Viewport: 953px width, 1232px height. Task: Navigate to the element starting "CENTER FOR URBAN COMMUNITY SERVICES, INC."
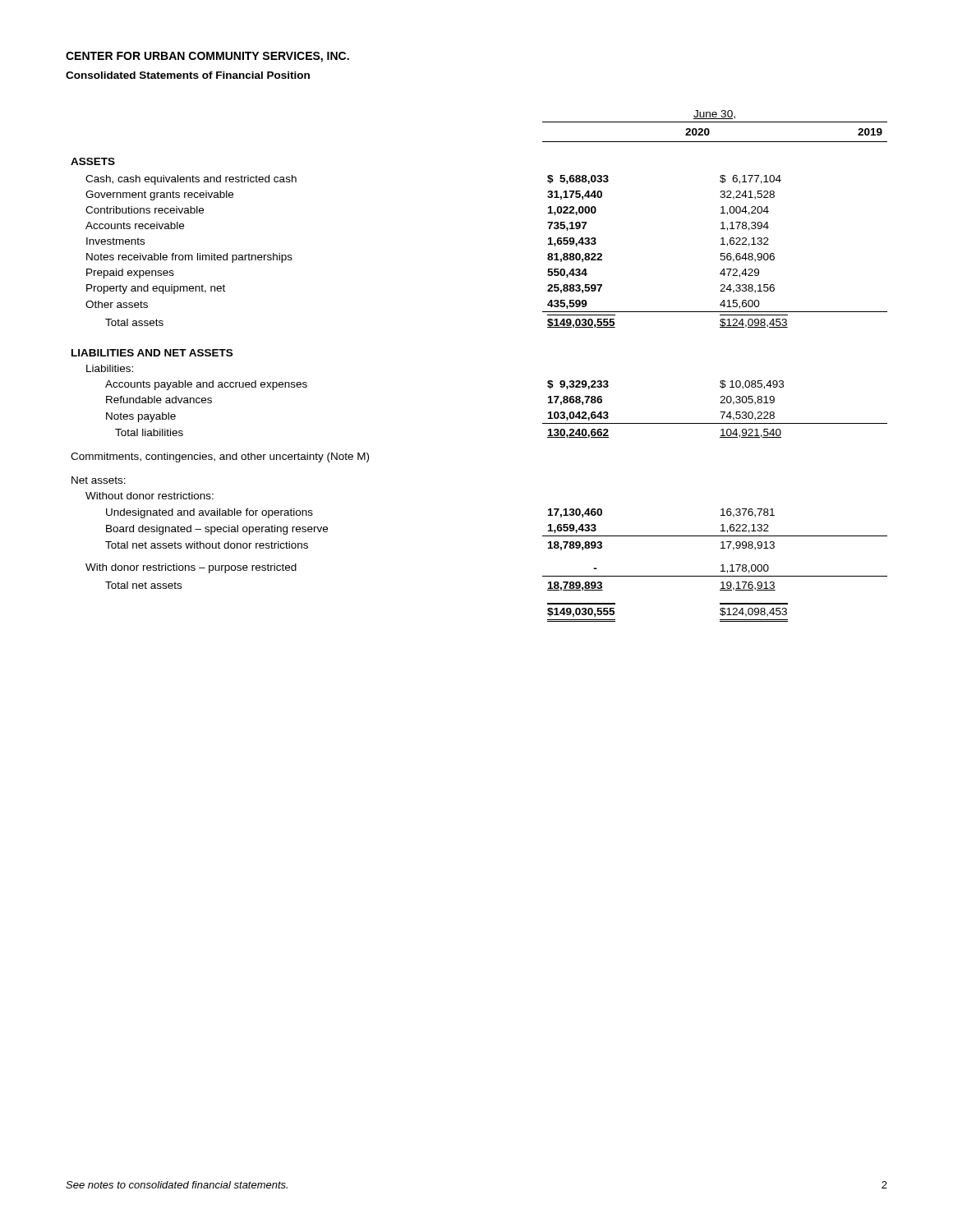208,56
